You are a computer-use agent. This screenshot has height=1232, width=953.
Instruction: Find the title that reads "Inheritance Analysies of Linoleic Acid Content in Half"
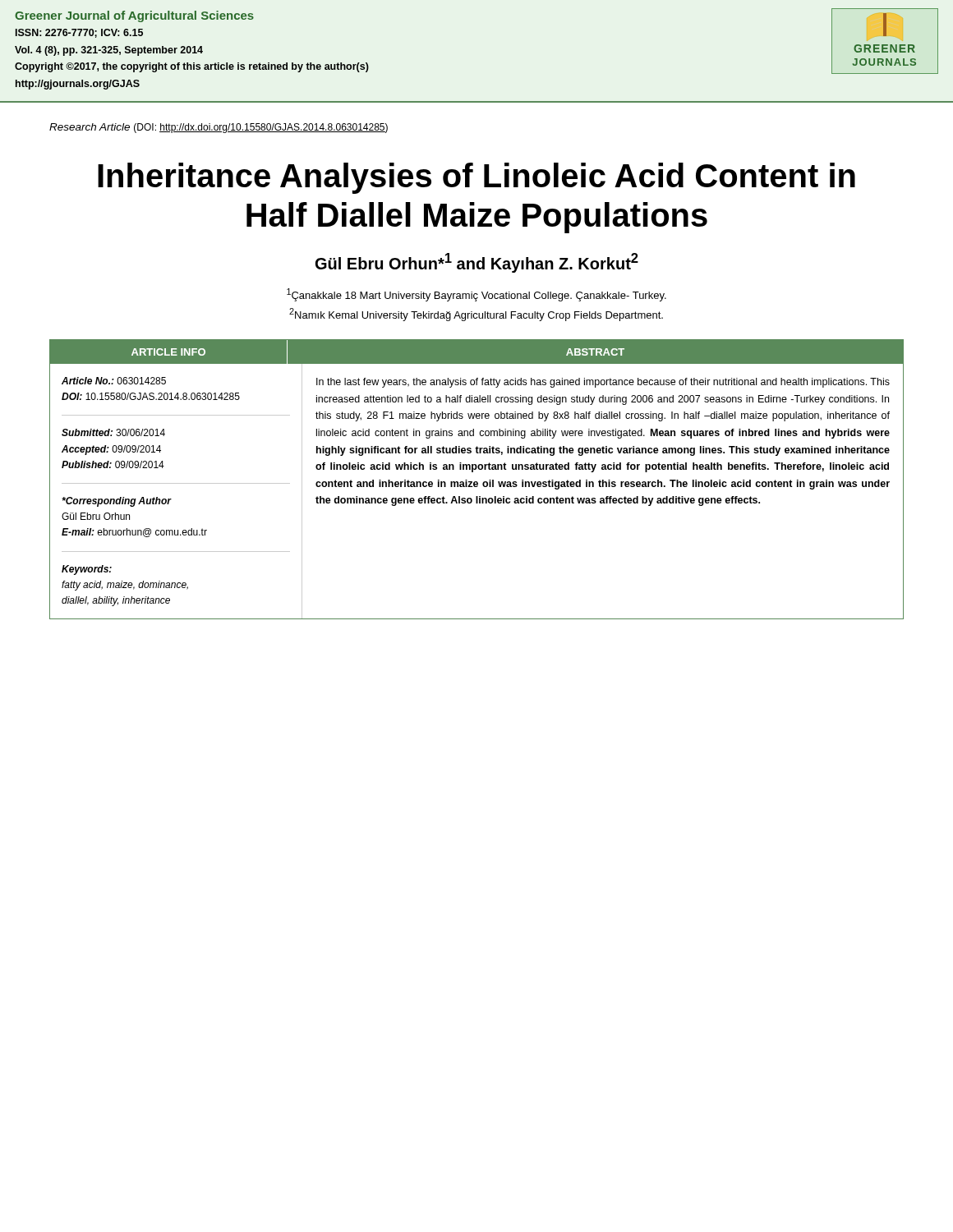476,195
